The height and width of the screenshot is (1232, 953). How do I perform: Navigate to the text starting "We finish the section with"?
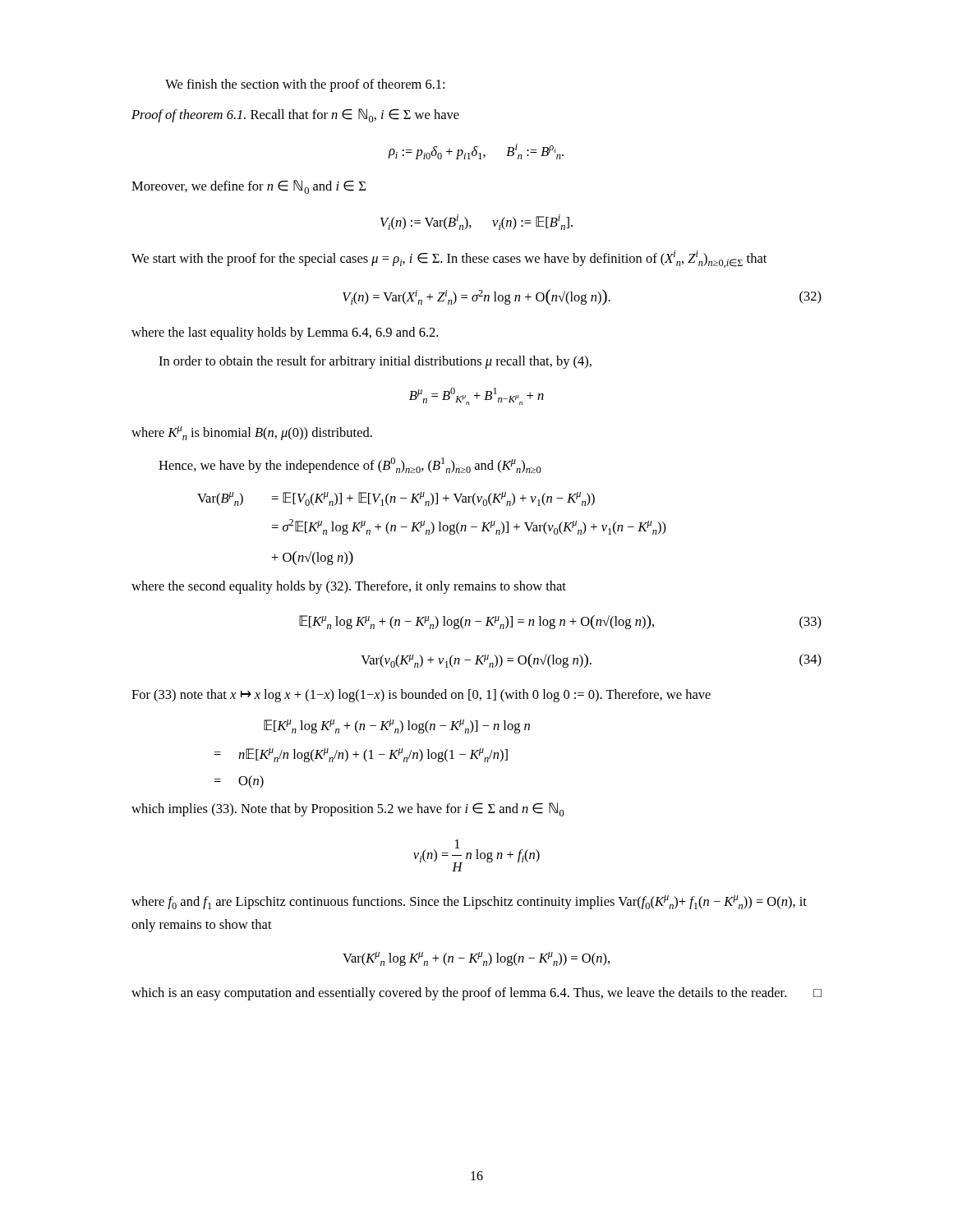pos(306,84)
